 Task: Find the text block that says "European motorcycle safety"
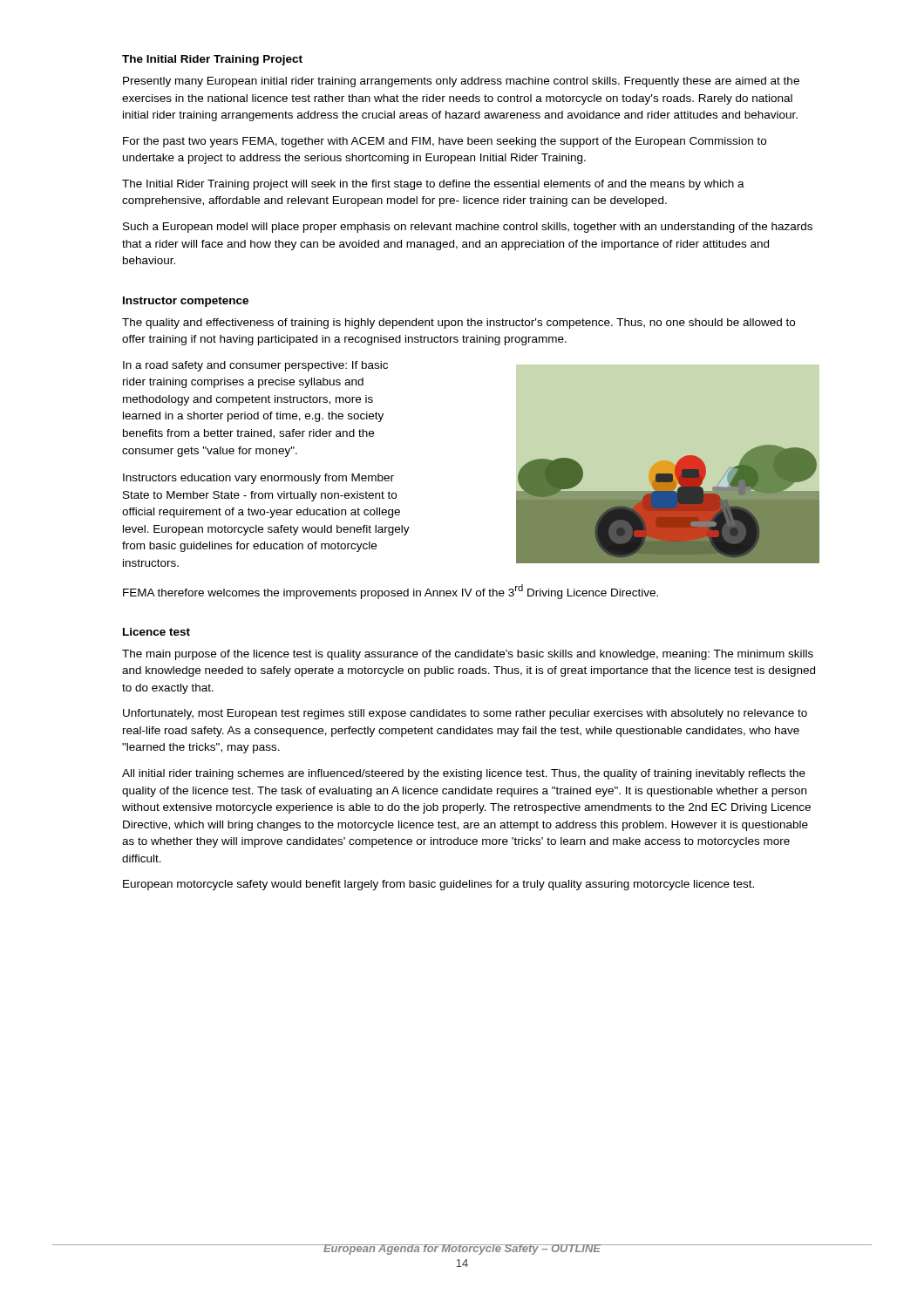pos(439,884)
